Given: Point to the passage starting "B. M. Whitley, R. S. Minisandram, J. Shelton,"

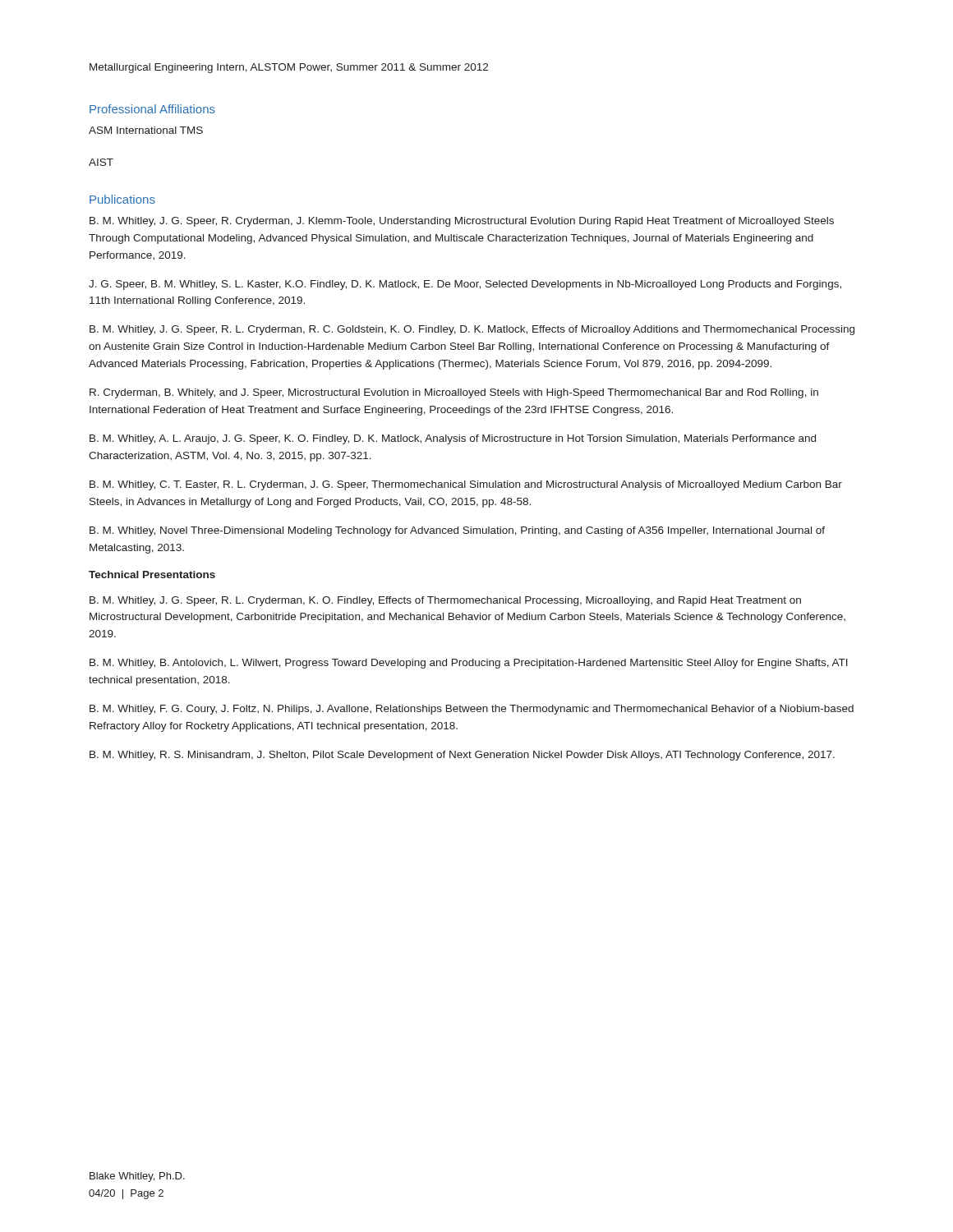Looking at the screenshot, I should point(462,754).
